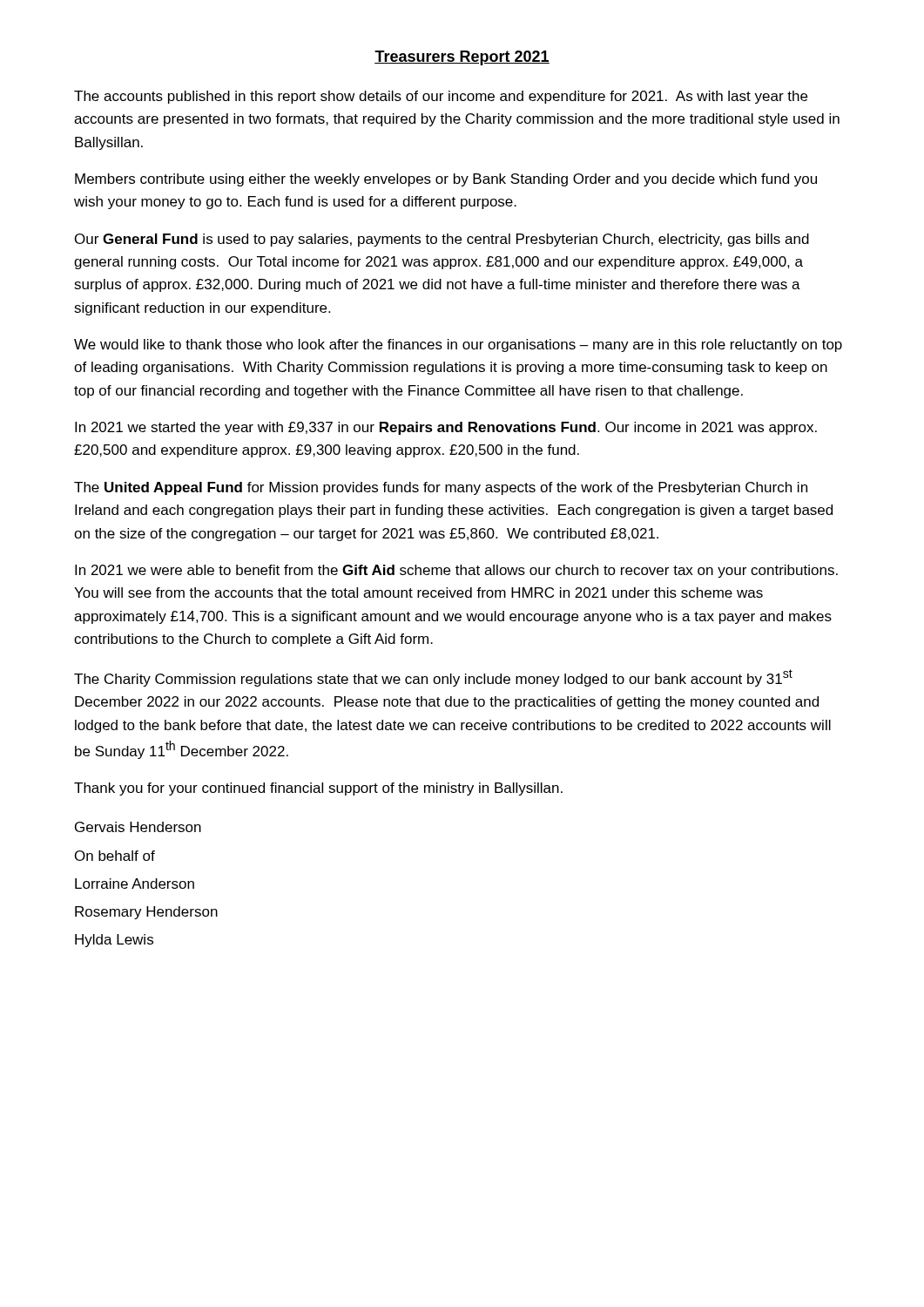Point to the block beginning "Our General Fund is used to pay"

pos(442,273)
